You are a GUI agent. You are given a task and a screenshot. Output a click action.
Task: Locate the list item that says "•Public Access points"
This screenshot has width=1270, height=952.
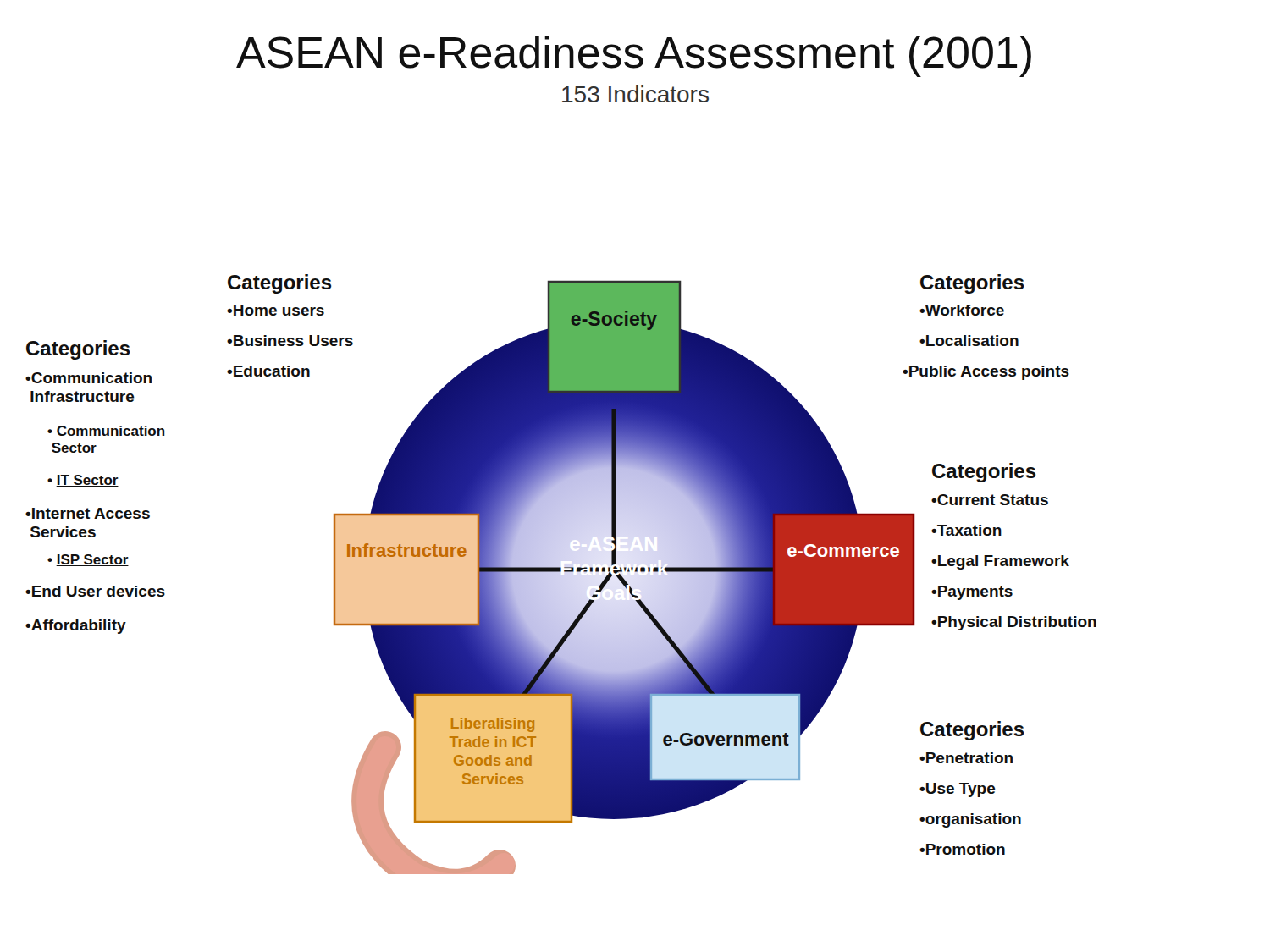pyautogui.click(x=986, y=371)
